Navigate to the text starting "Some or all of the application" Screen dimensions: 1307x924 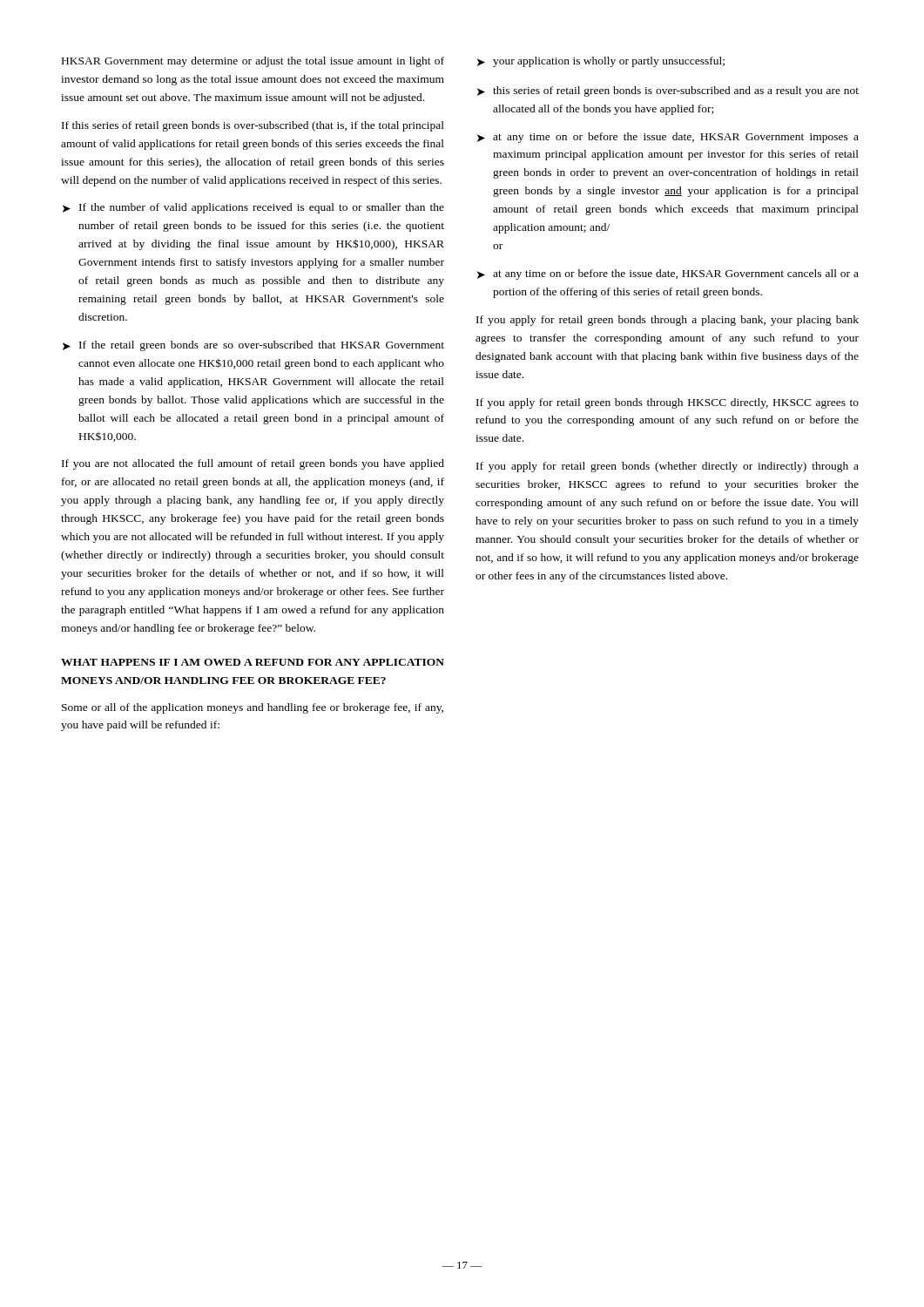253,717
